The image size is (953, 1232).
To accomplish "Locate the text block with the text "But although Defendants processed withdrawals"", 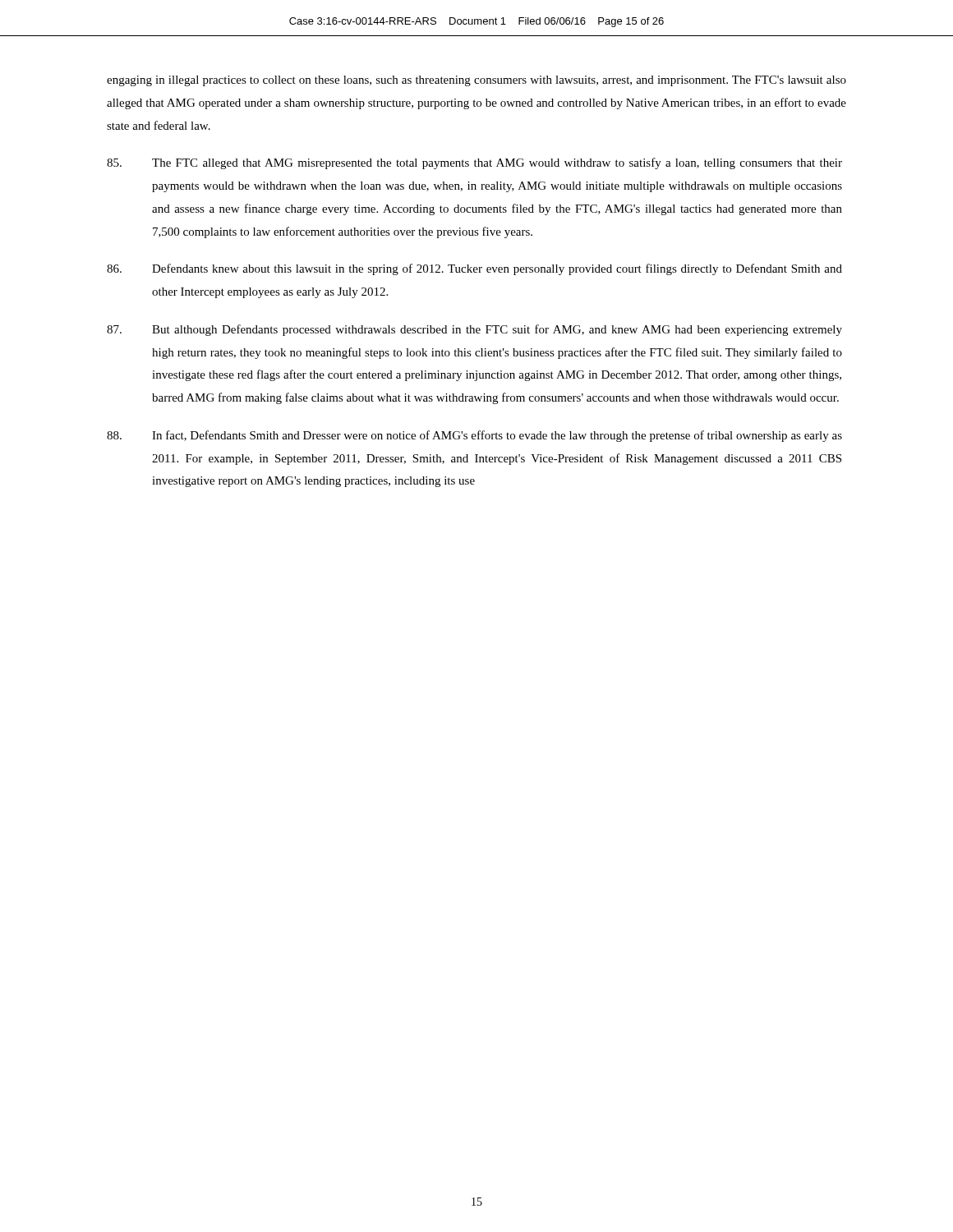I will pos(474,364).
